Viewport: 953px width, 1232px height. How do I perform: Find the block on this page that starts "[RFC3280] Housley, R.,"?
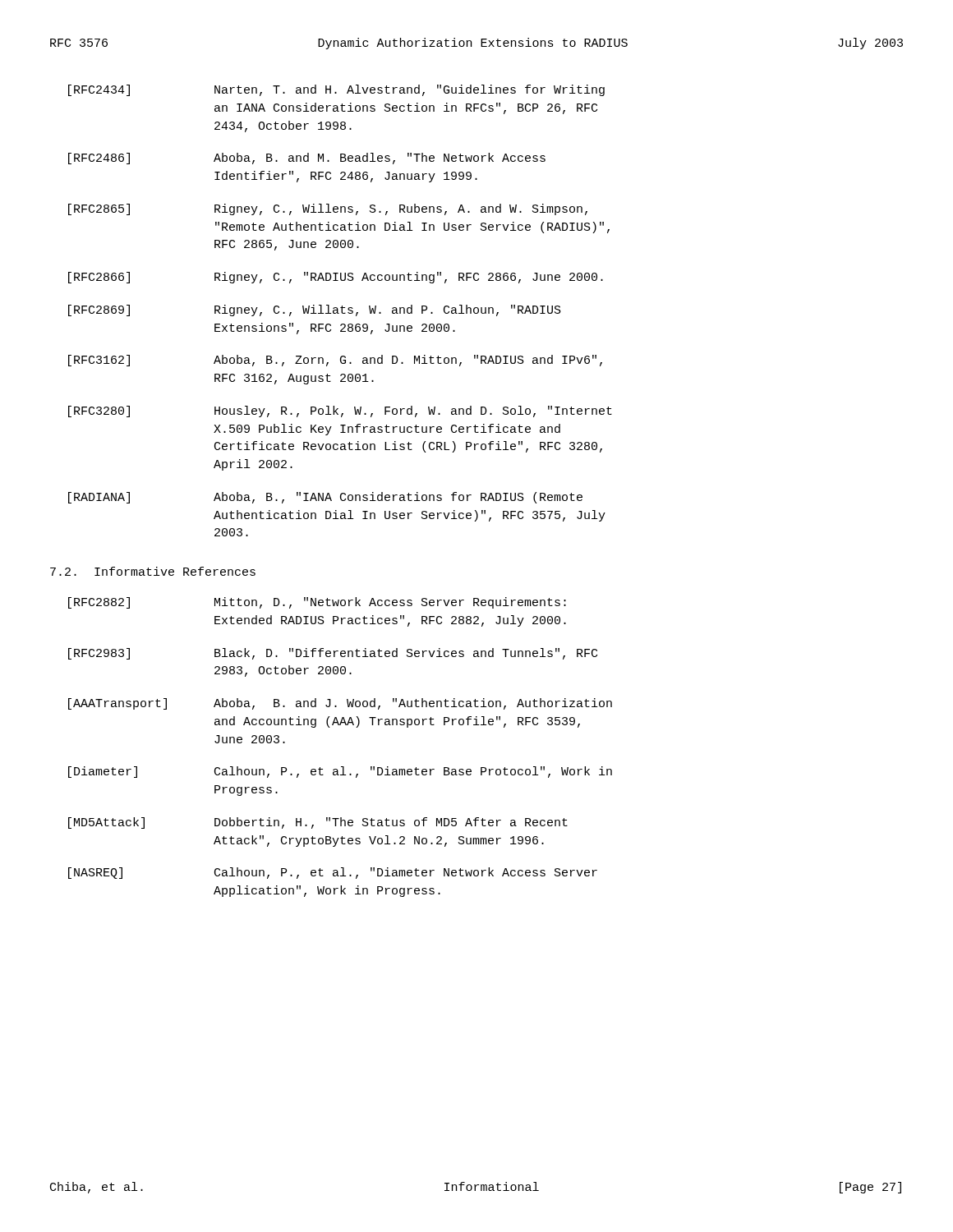(476, 439)
